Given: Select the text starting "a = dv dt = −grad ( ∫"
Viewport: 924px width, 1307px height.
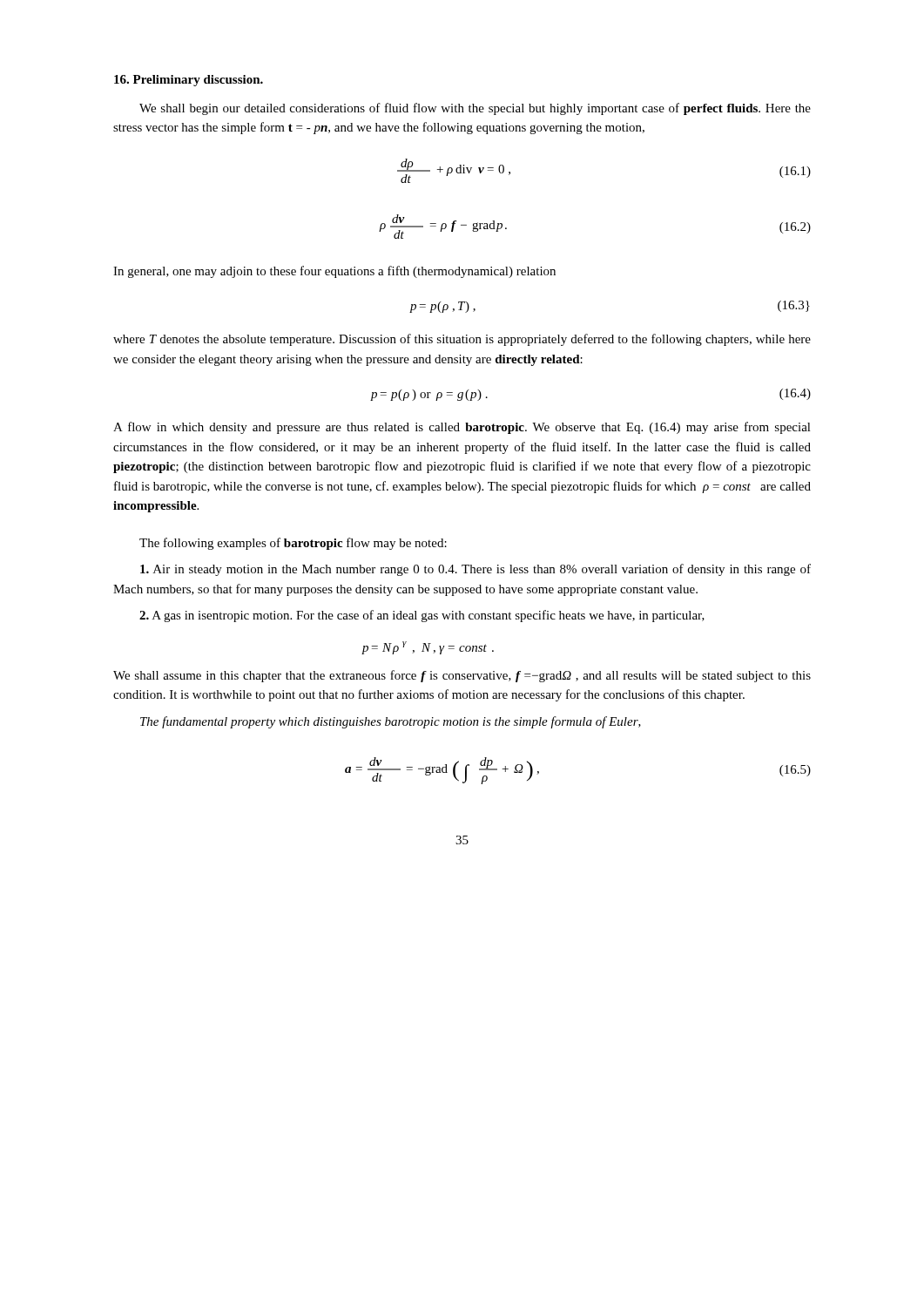Looking at the screenshot, I should (436, 771).
